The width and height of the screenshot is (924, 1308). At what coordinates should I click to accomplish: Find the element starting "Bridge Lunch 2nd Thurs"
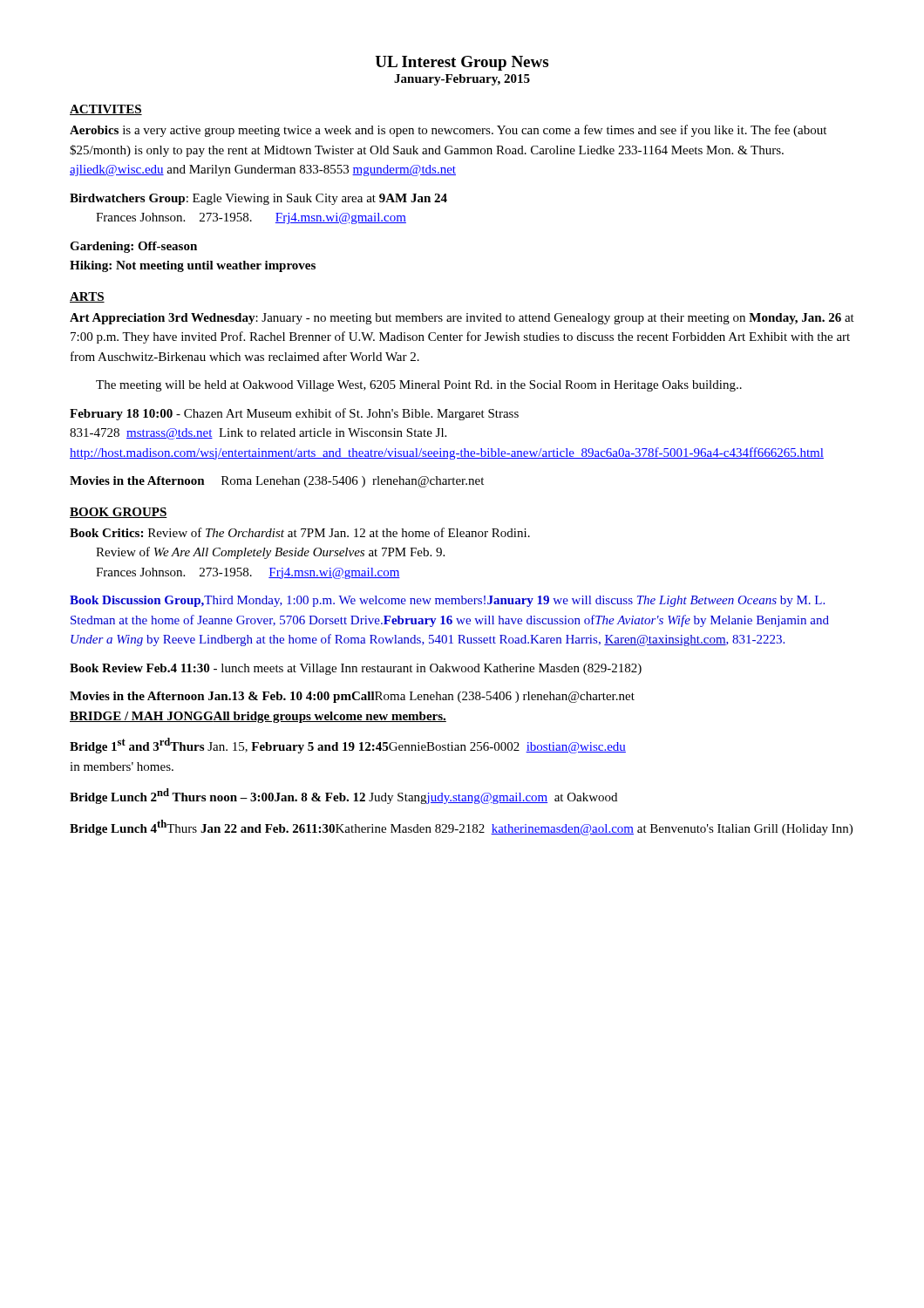tap(344, 795)
